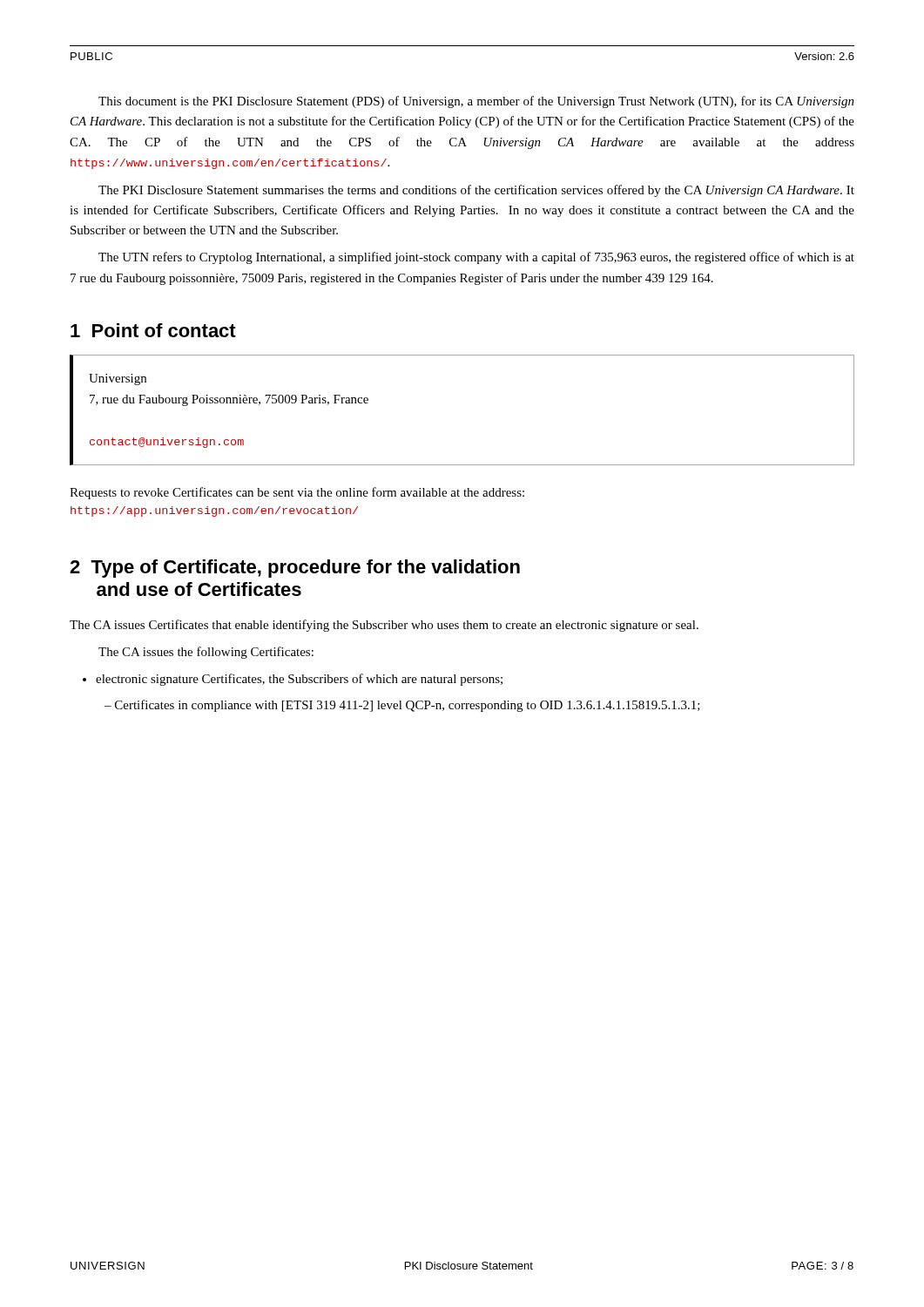
Task: Navigate to the block starting "This document is the PKI"
Action: point(462,132)
